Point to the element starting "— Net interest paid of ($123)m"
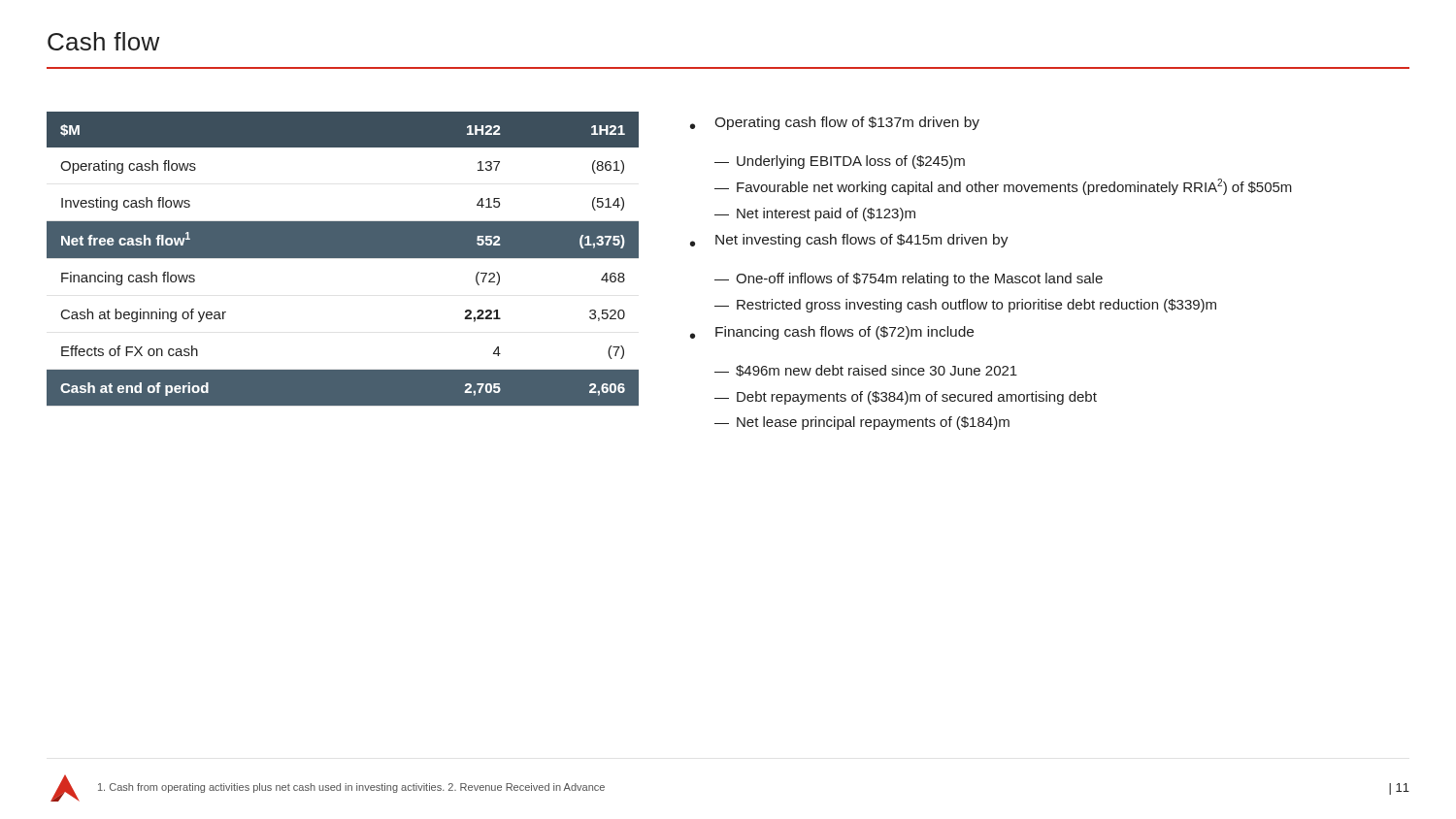 pos(815,214)
